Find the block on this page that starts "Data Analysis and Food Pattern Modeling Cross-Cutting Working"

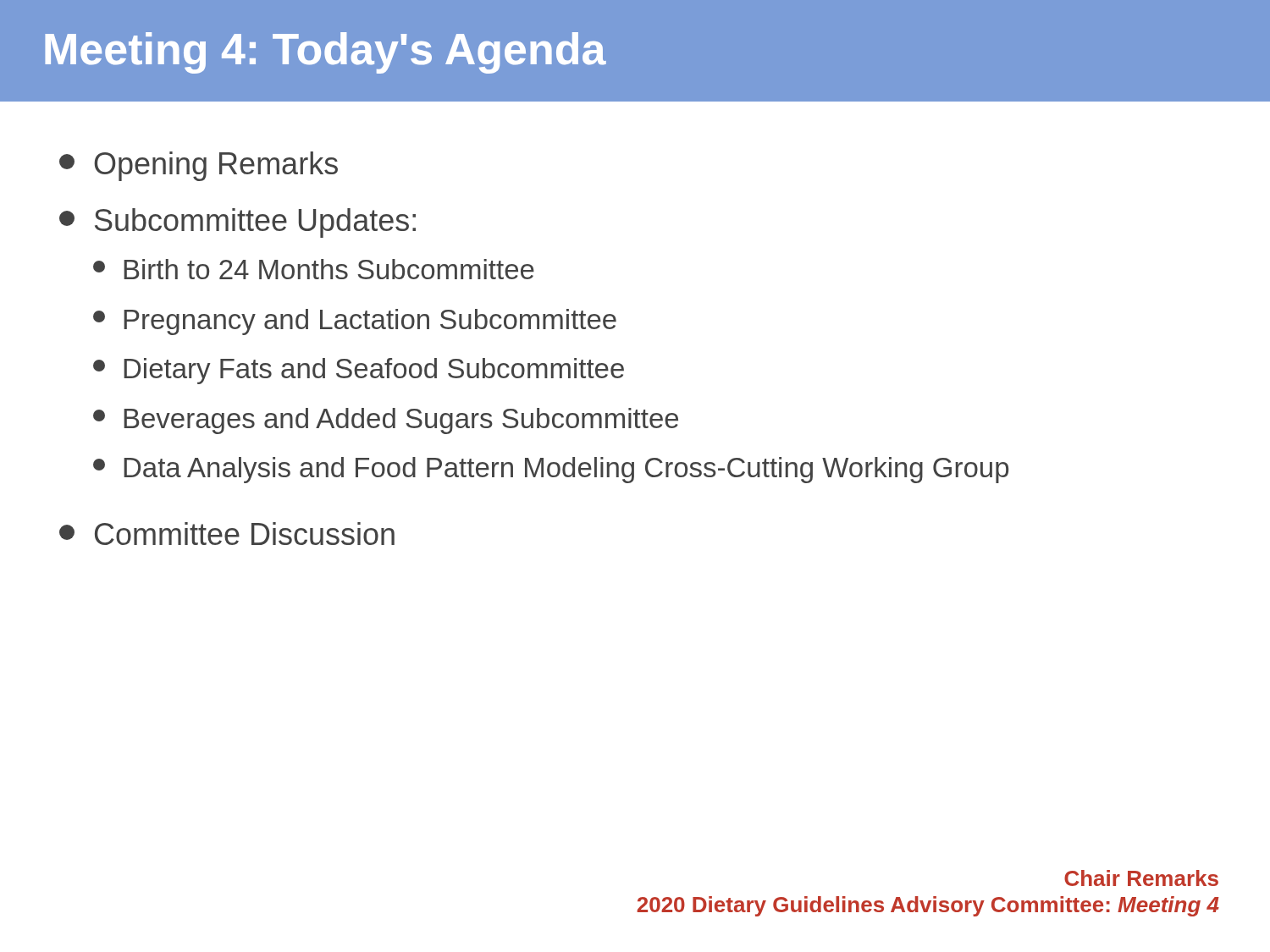551,468
